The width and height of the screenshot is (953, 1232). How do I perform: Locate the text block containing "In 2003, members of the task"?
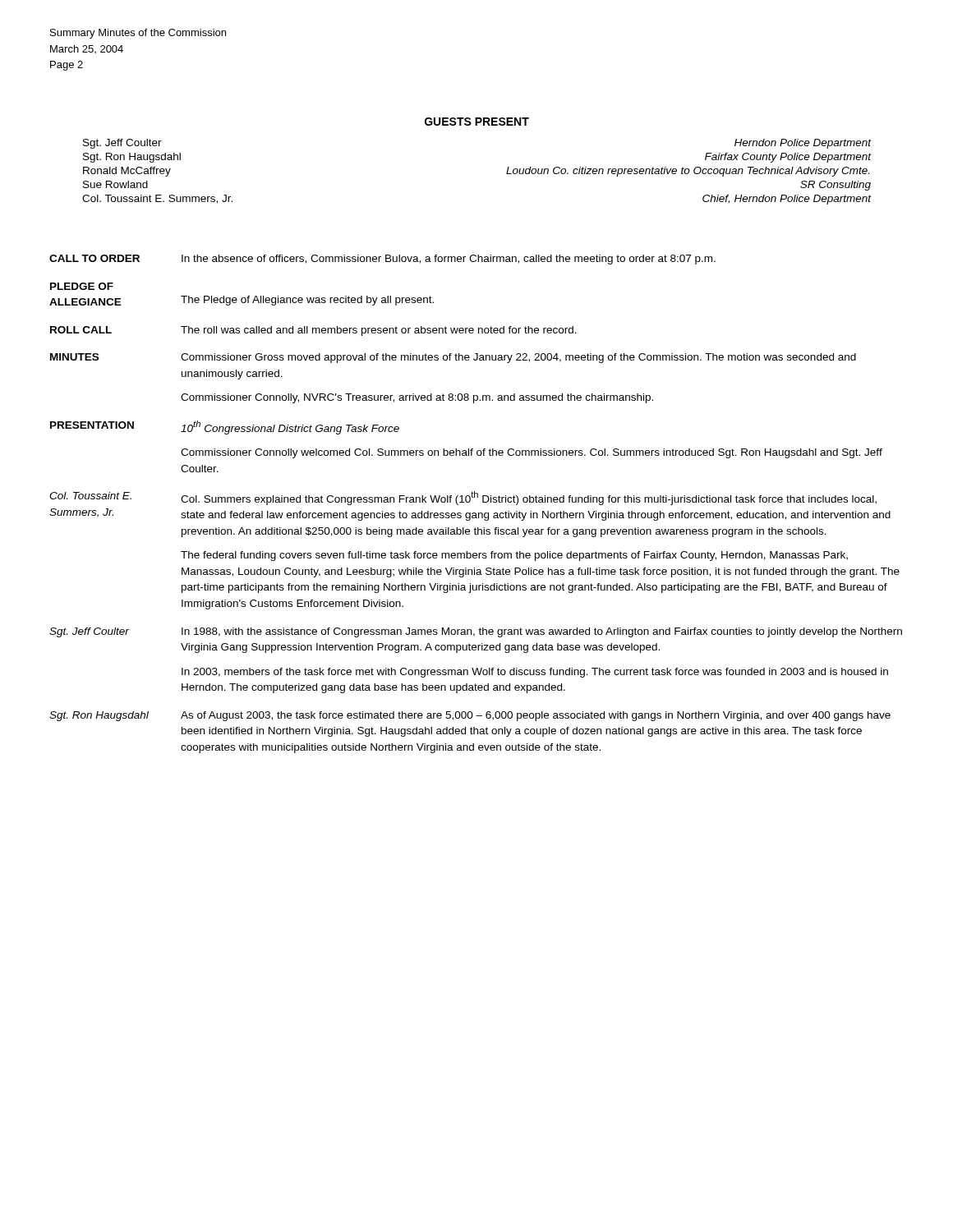point(476,679)
